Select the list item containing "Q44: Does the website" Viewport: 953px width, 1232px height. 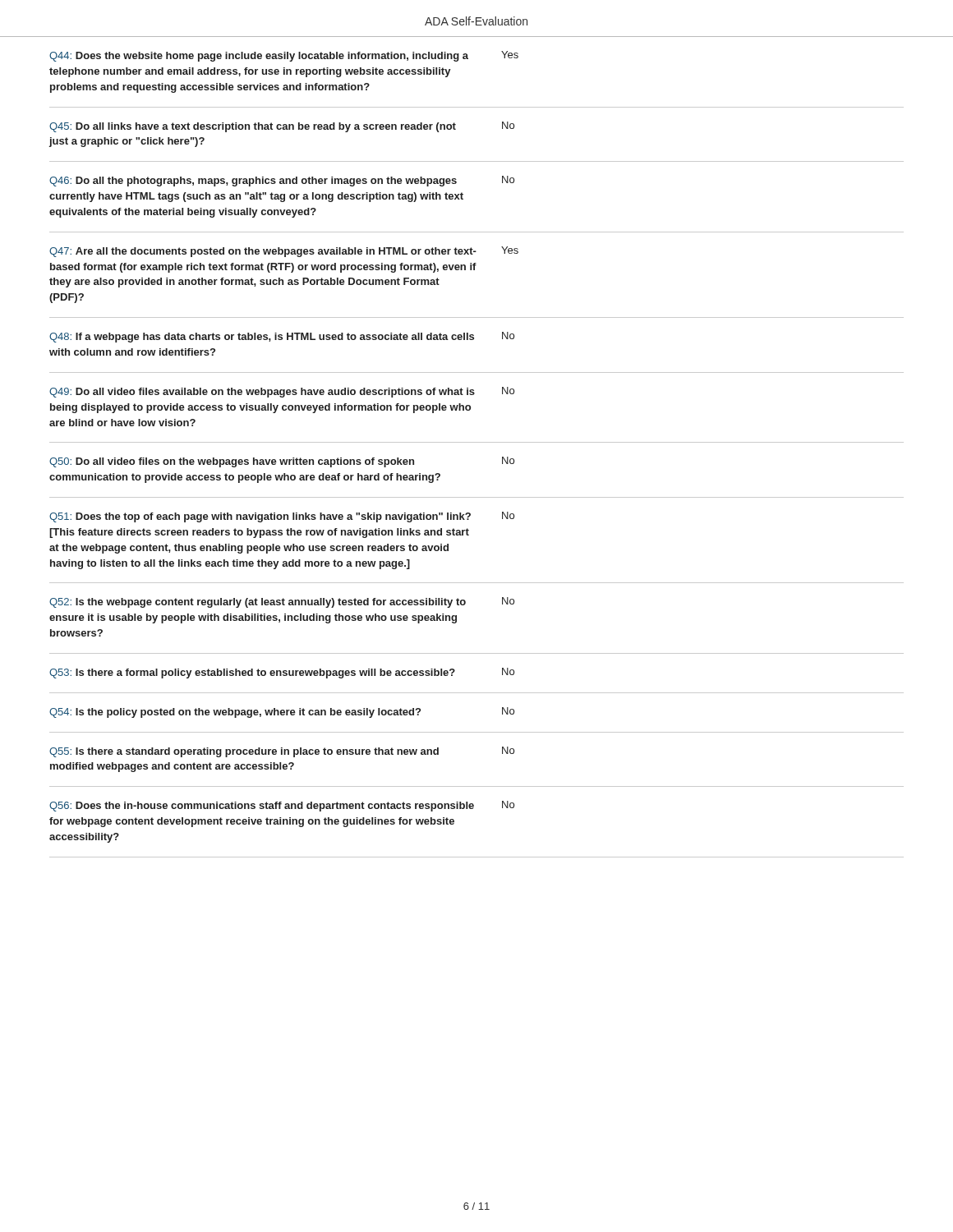[x=259, y=71]
